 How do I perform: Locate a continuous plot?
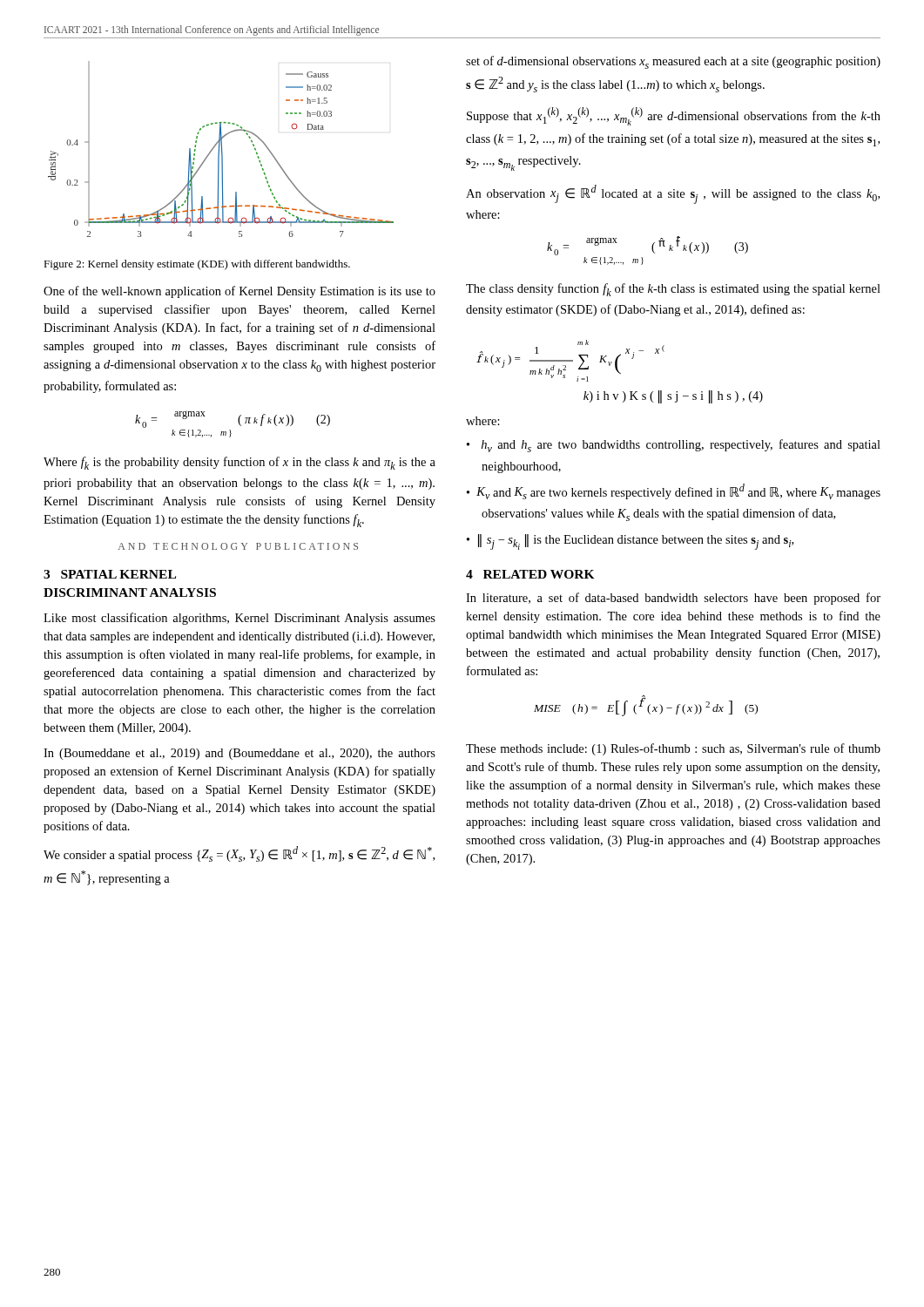coord(226,152)
